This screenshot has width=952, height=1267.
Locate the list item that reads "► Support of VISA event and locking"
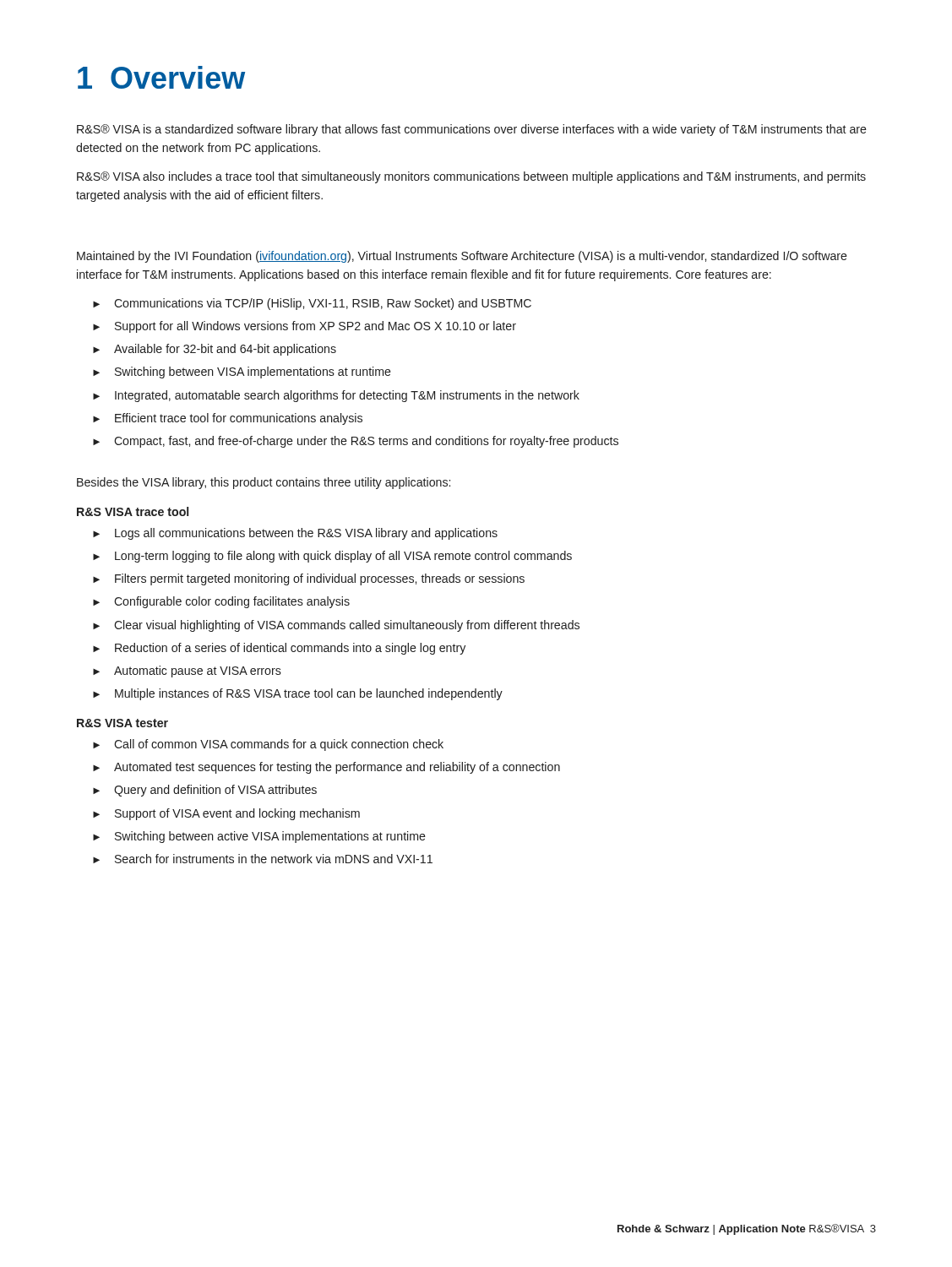click(226, 814)
